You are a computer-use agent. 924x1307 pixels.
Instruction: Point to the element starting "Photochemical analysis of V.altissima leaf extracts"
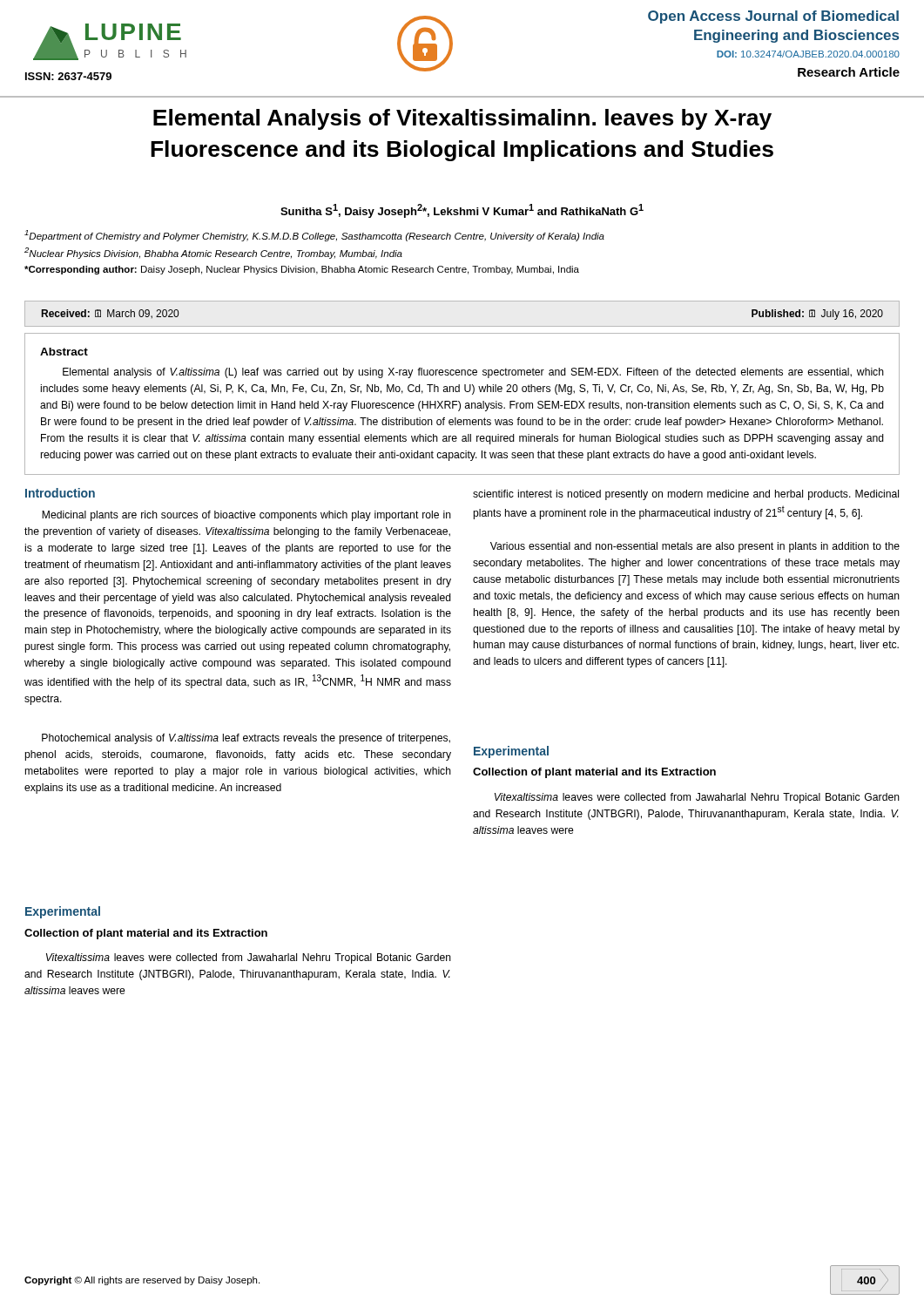pyautogui.click(x=238, y=763)
